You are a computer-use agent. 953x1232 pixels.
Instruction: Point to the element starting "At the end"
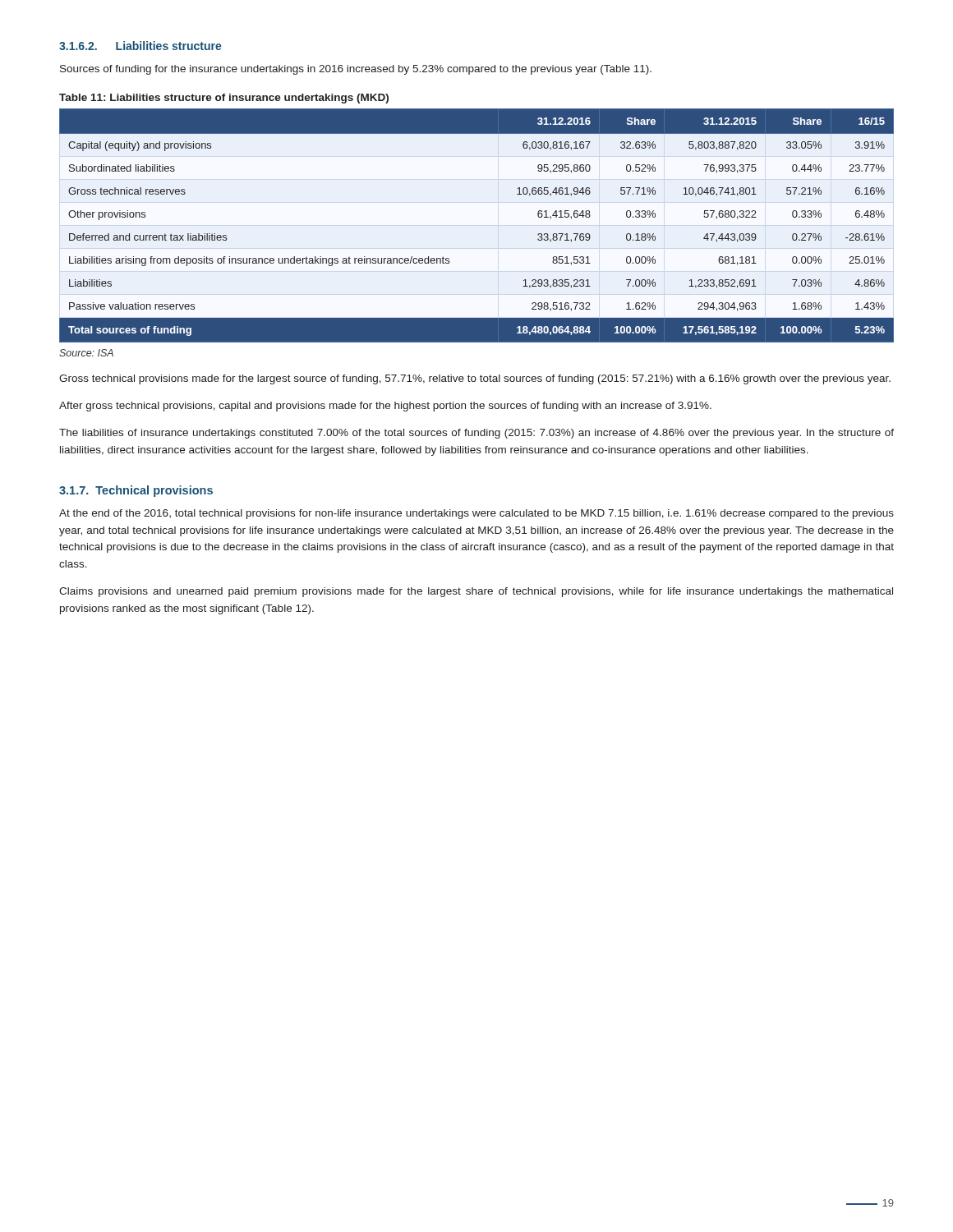pos(476,538)
